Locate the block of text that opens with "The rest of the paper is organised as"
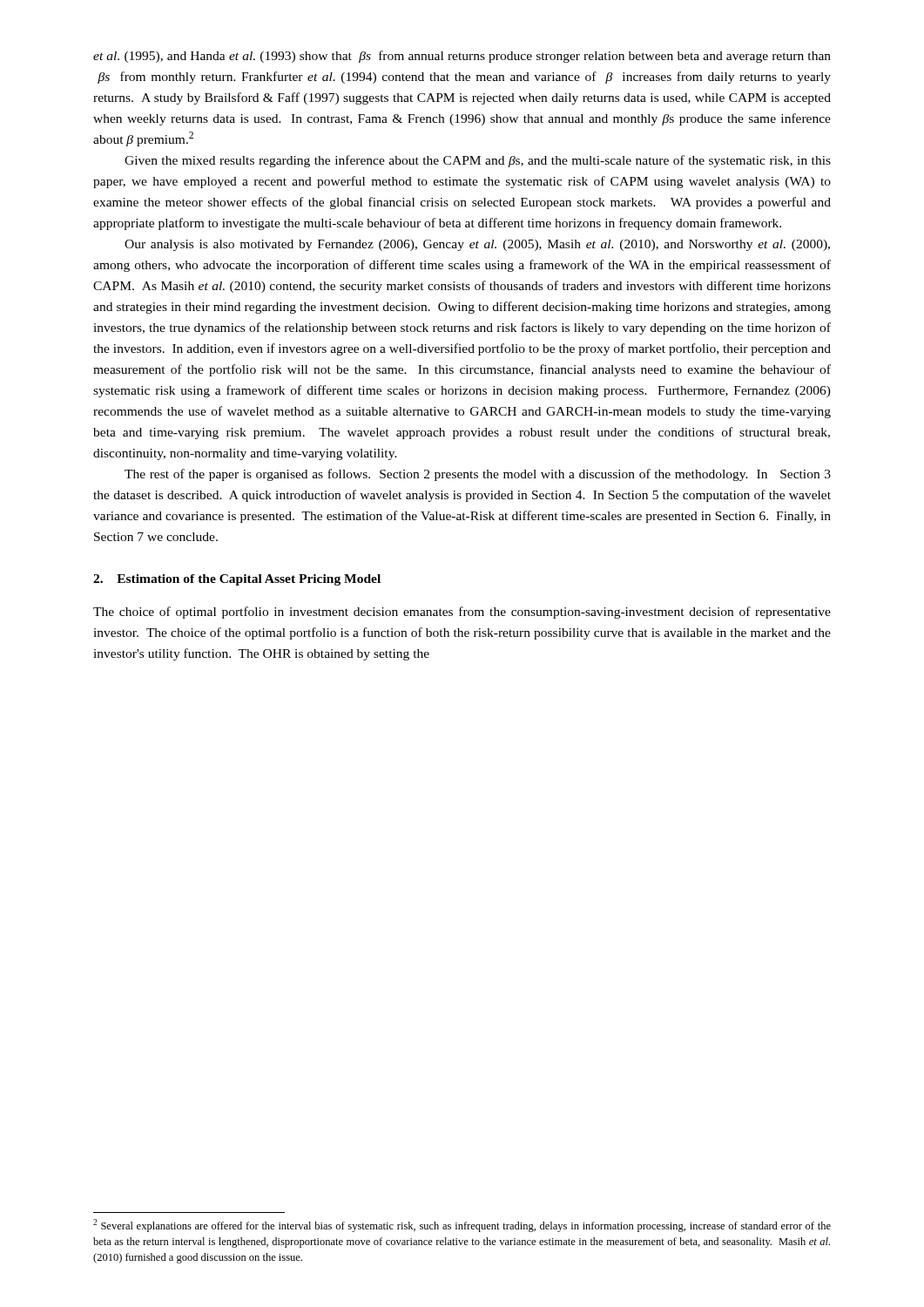The height and width of the screenshot is (1307, 924). [462, 506]
